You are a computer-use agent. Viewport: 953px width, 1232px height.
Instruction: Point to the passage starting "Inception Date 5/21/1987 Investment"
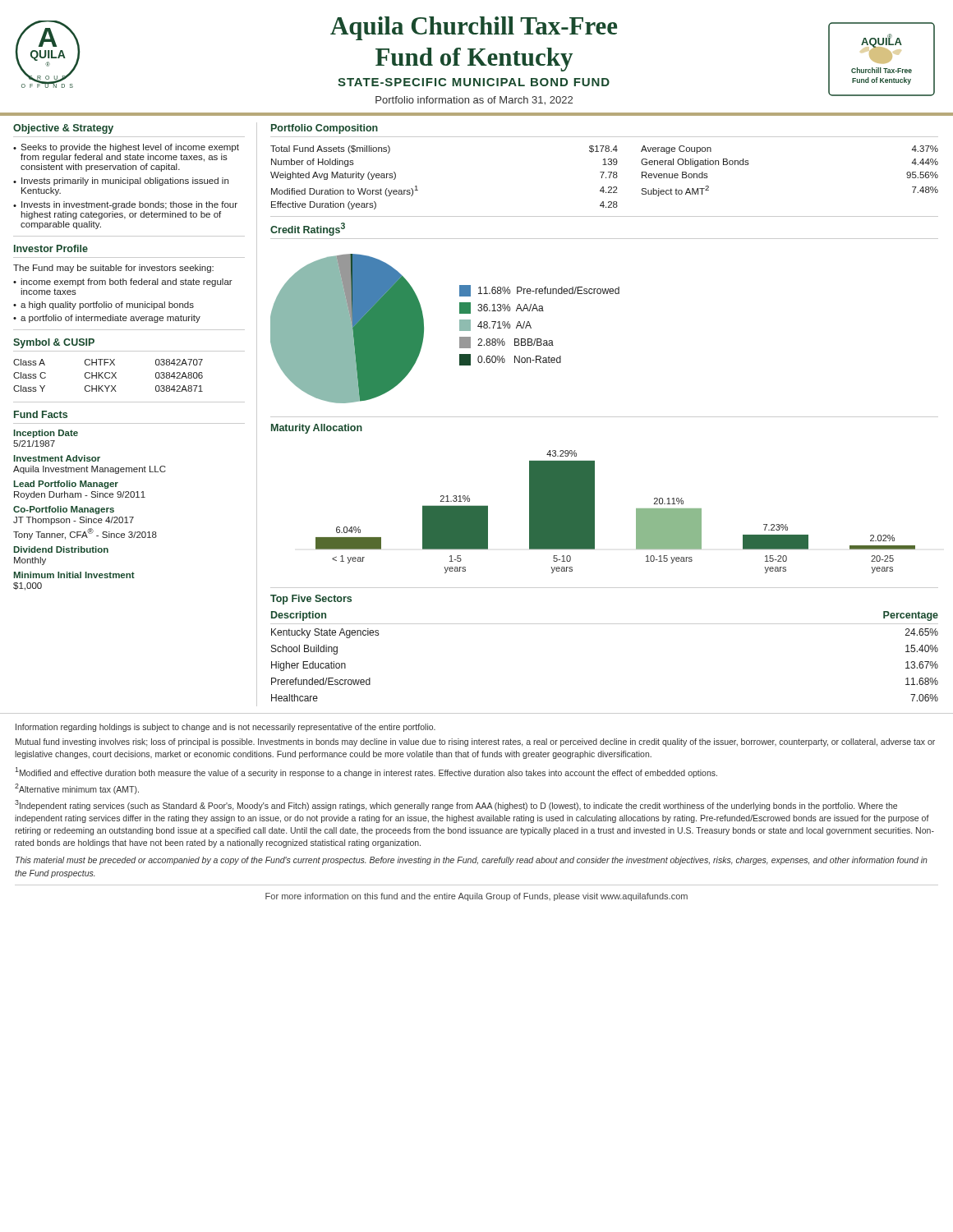[129, 509]
